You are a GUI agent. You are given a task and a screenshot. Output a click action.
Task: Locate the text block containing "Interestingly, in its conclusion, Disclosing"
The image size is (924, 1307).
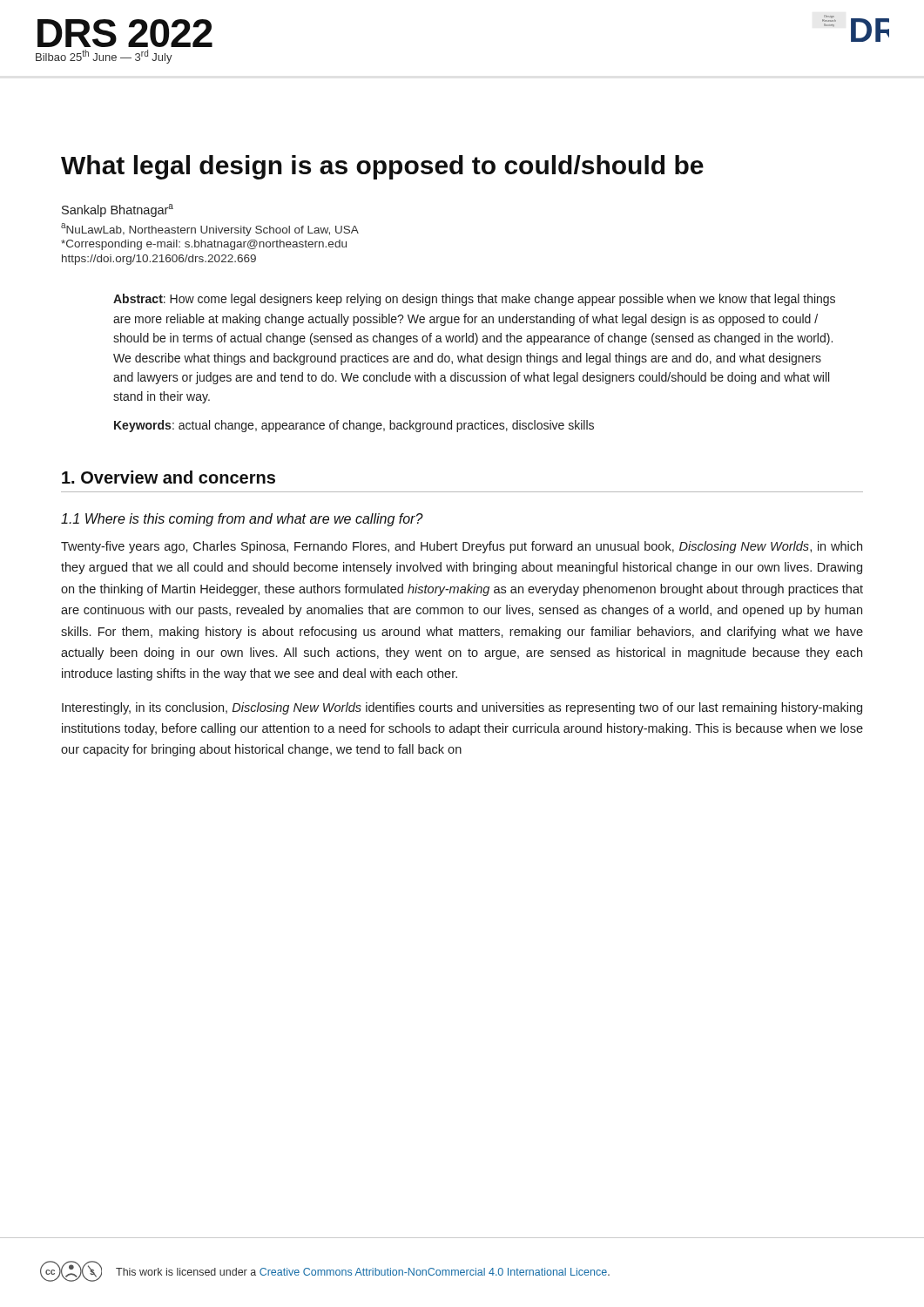[x=462, y=728]
